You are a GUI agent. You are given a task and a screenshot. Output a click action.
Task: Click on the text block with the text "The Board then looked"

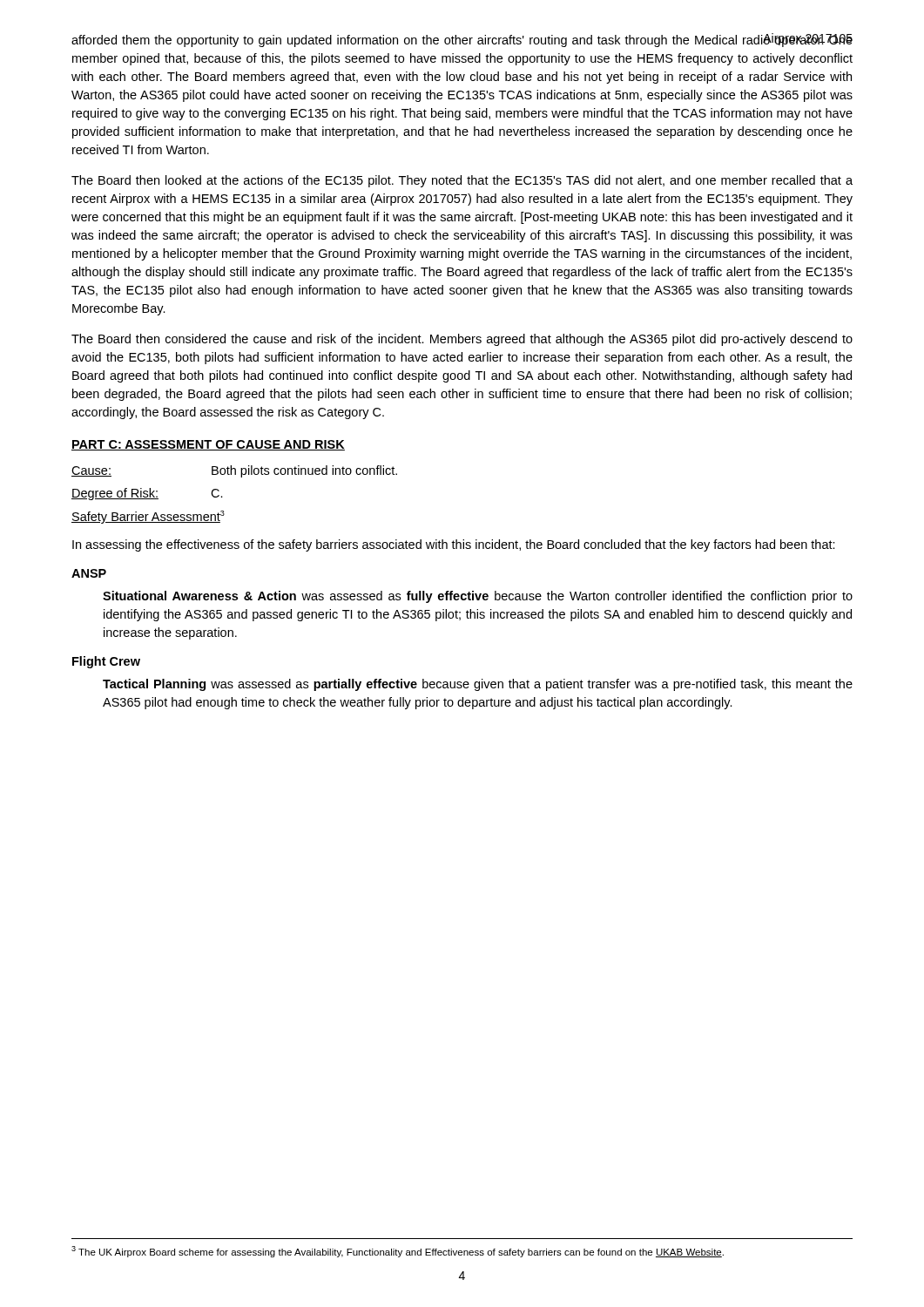[462, 245]
